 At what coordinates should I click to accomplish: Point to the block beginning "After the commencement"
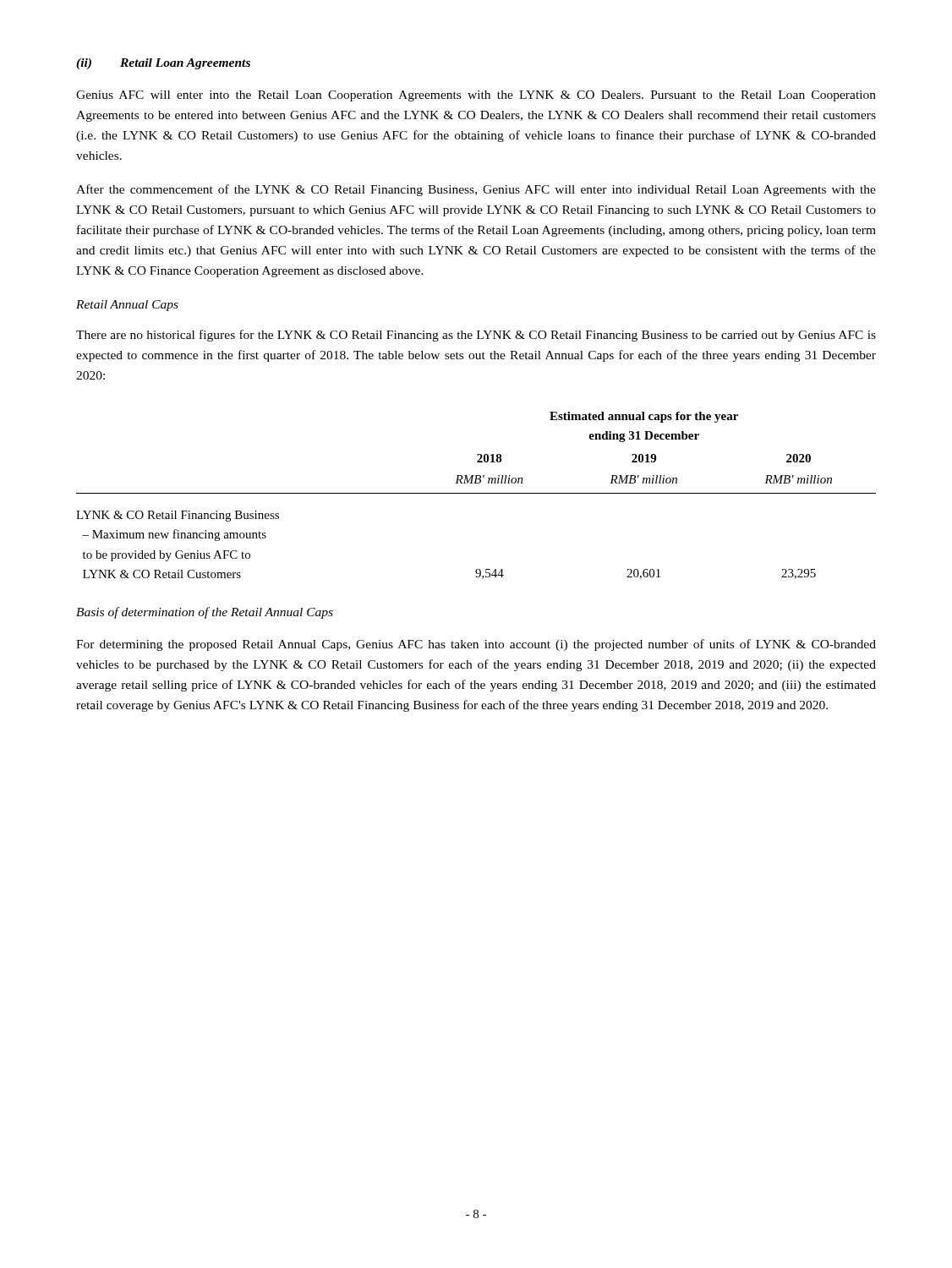coord(476,230)
